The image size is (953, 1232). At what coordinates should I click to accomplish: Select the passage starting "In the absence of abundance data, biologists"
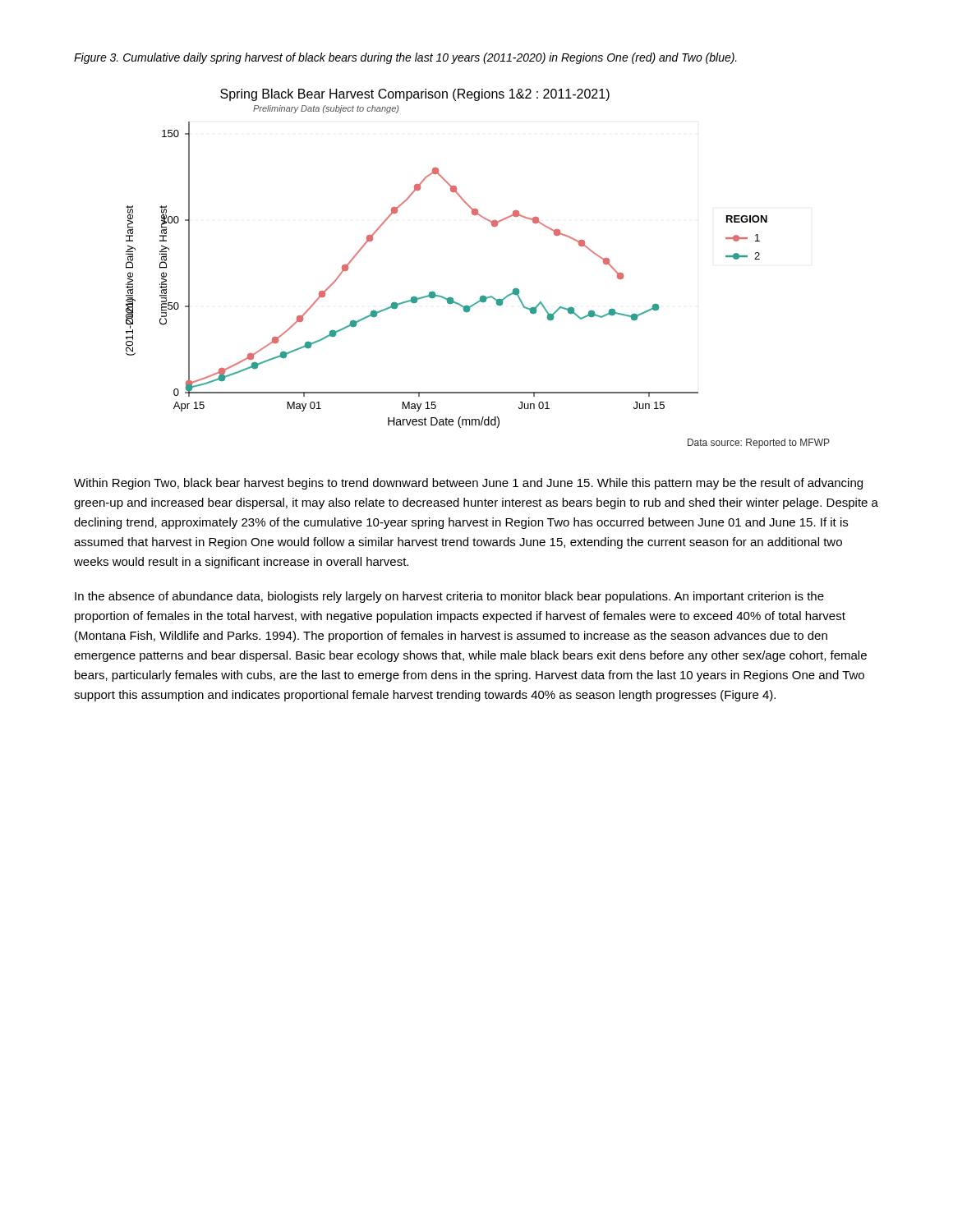(471, 645)
